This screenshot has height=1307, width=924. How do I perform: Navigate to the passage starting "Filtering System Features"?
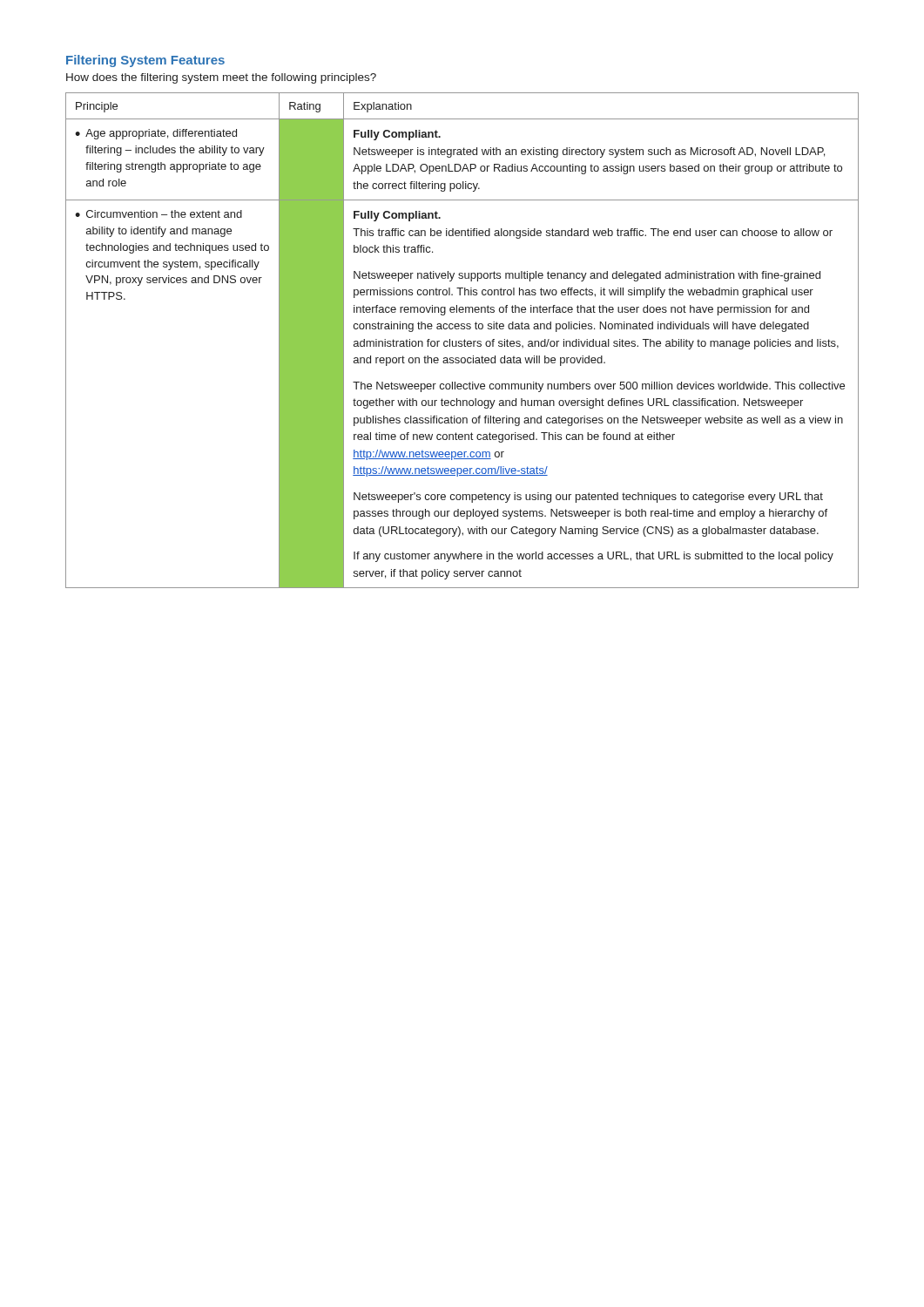[145, 60]
